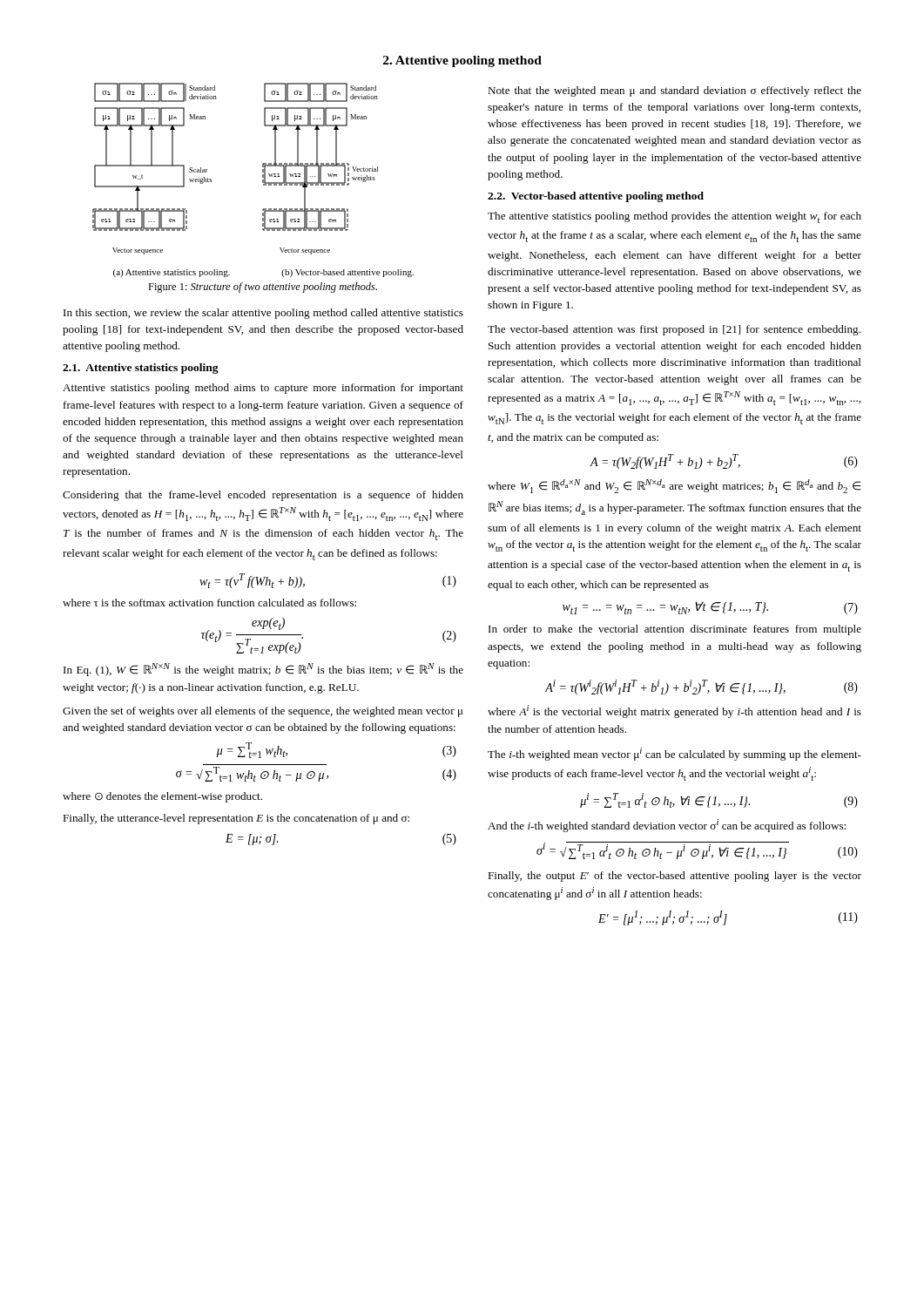Select the block starting "In this section, we"
The height and width of the screenshot is (1307, 924).
click(263, 329)
